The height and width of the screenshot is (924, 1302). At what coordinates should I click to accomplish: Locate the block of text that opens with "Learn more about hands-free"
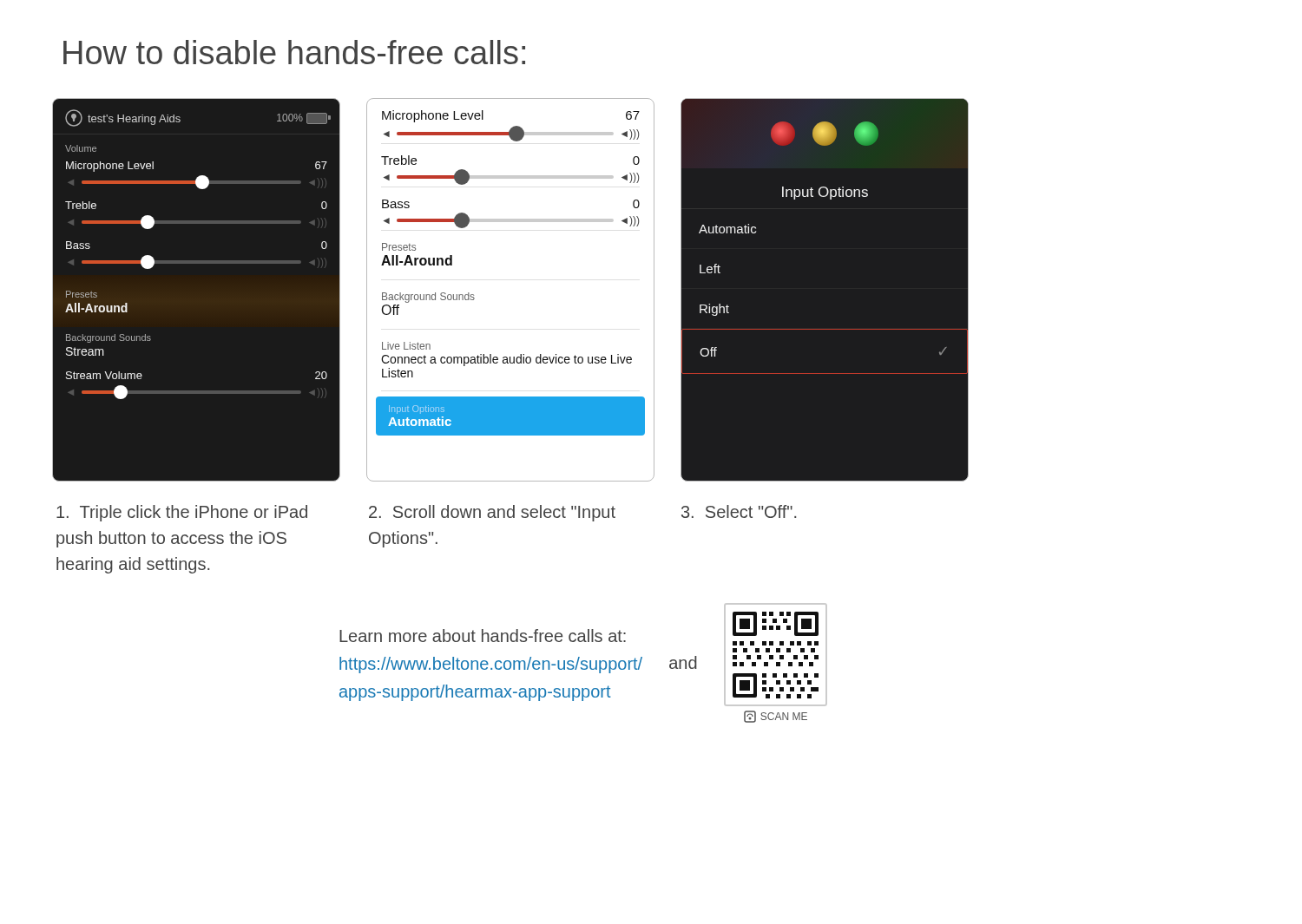tap(491, 663)
